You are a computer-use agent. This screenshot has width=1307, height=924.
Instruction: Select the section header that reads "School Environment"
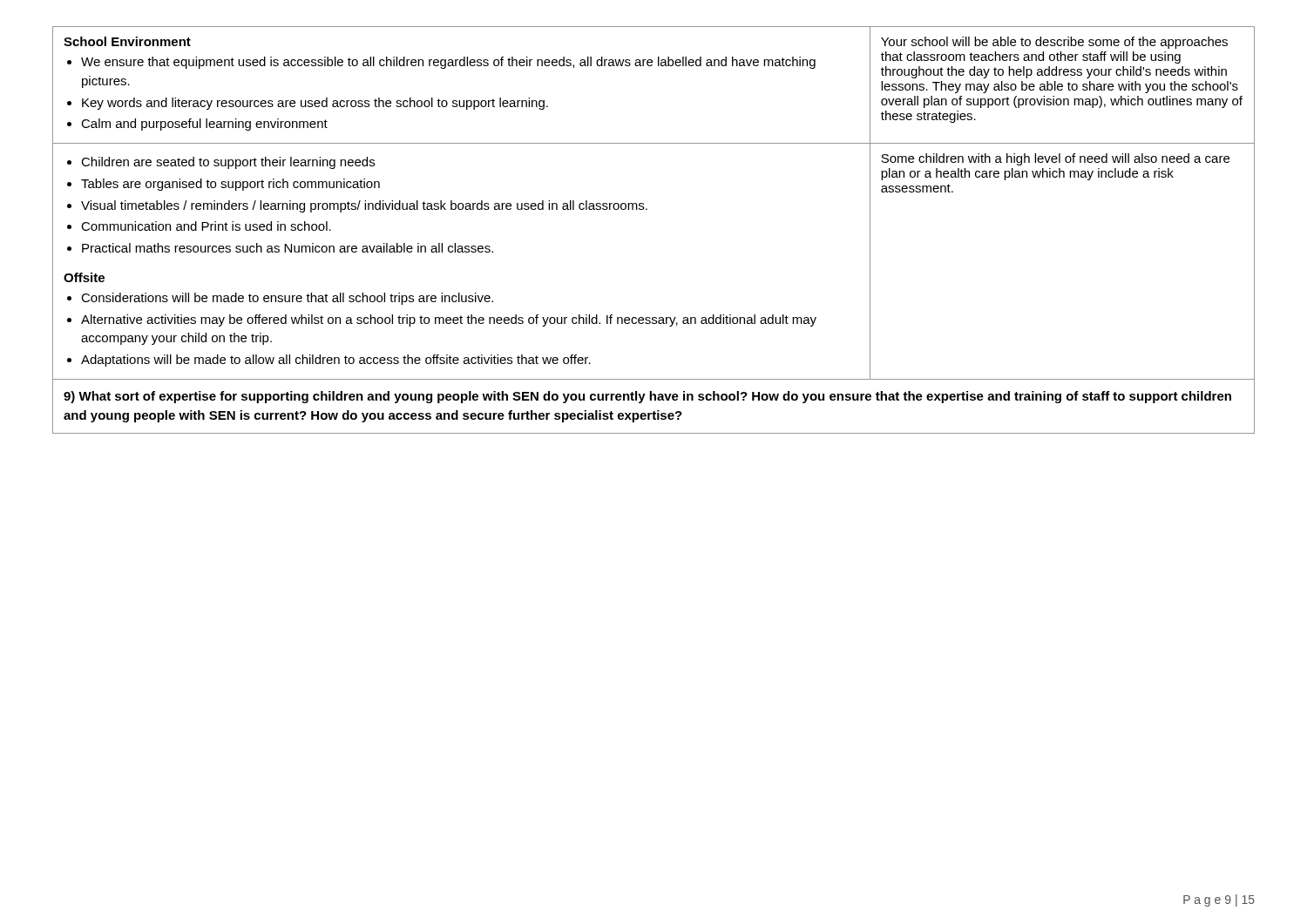pyautogui.click(x=127, y=41)
